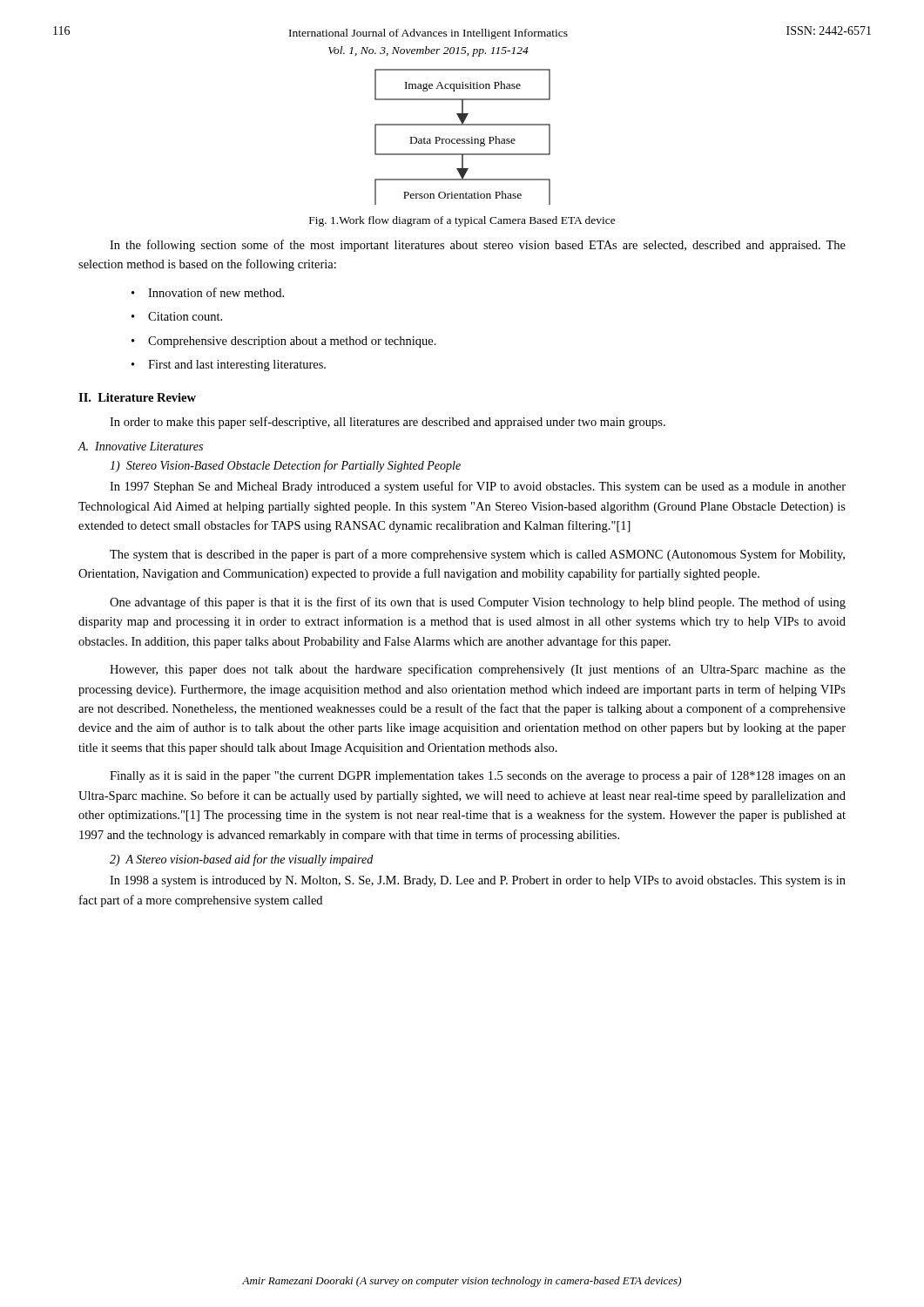Select the text starting "Finally as it is said"
The width and height of the screenshot is (924, 1307).
tap(462, 805)
